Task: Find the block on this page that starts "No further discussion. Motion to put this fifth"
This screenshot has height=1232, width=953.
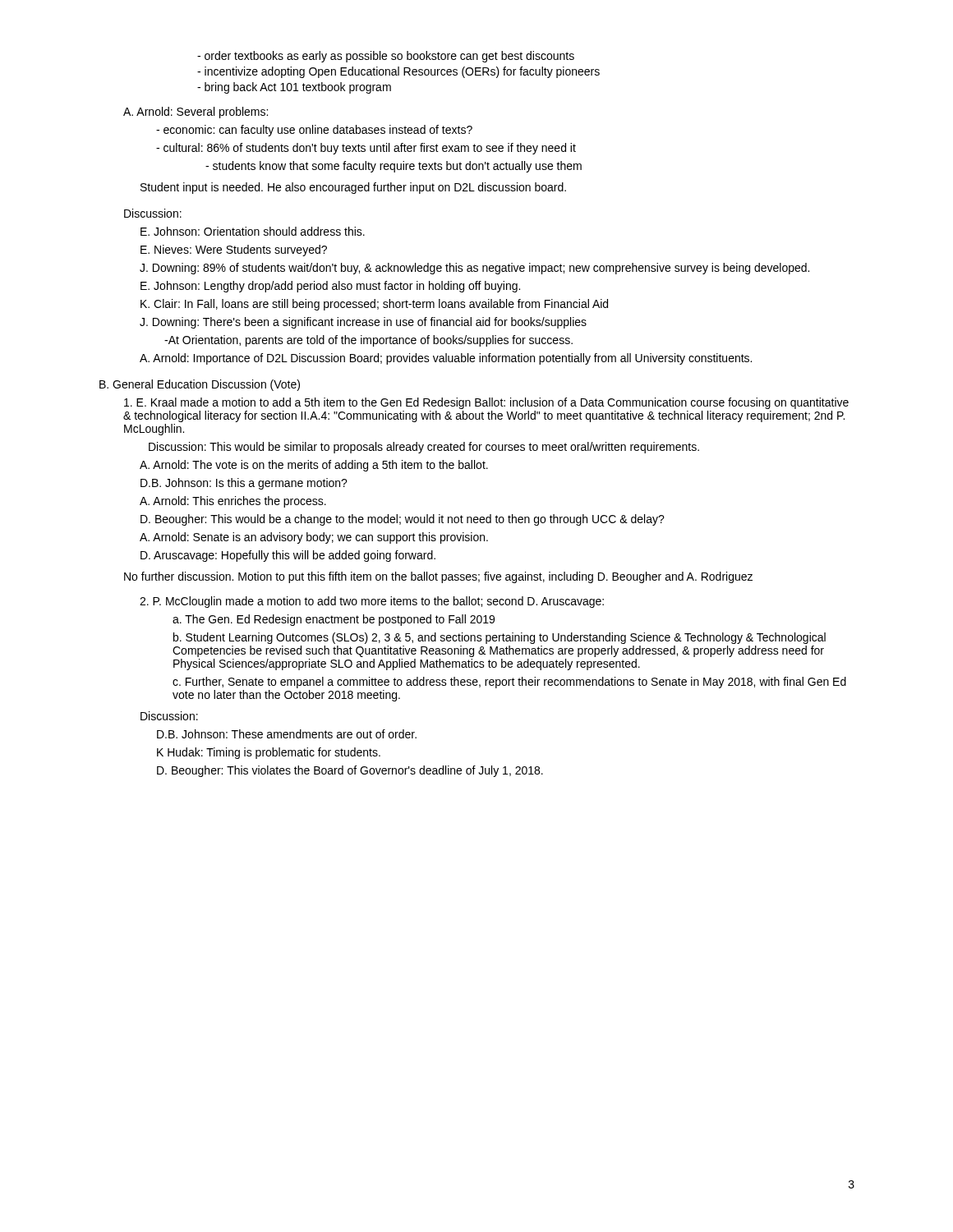Action: [438, 577]
